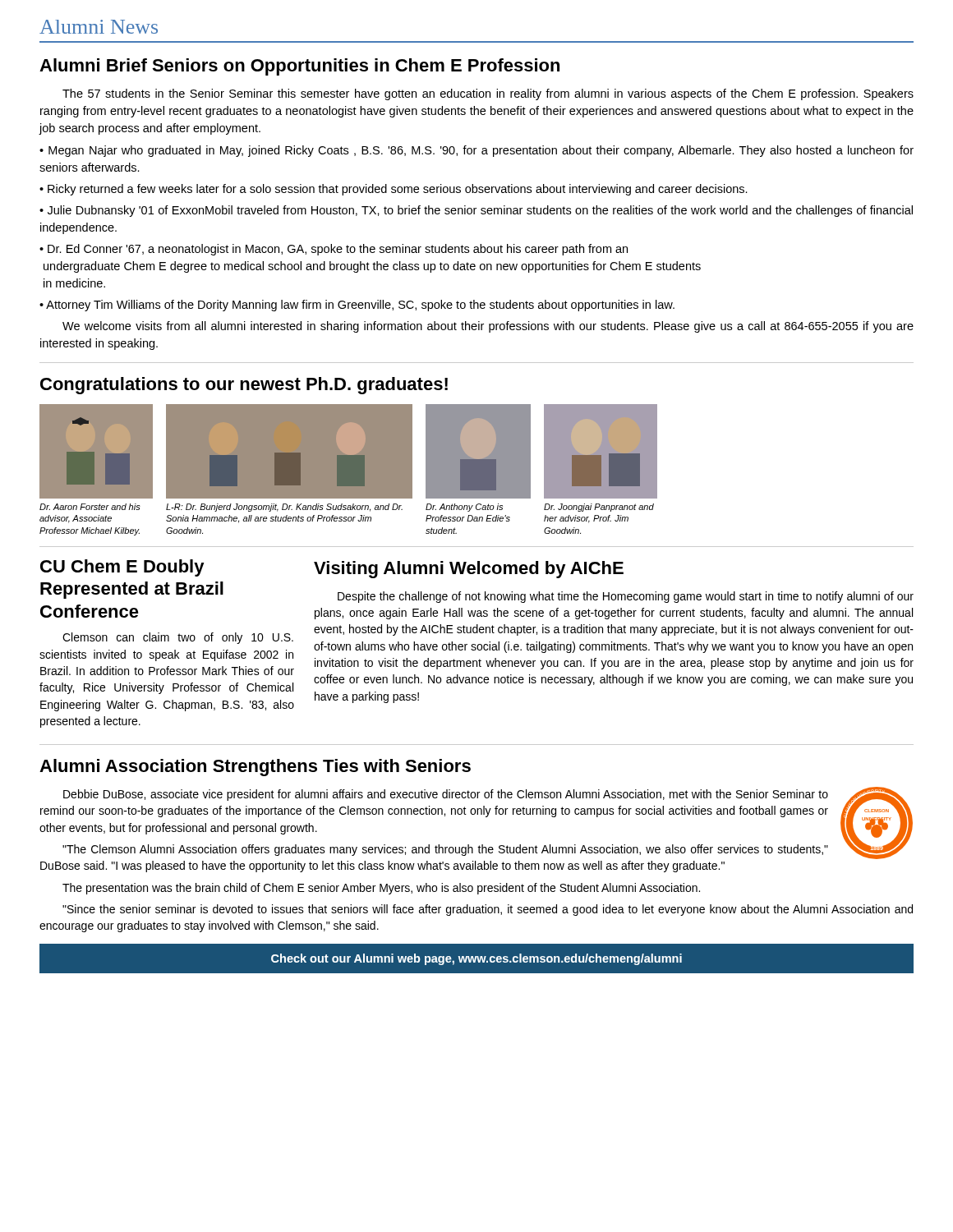
Task: Find the caption with the text "Dr. Joongjai Panpranot and her advisor, Prof."
Action: tap(599, 518)
